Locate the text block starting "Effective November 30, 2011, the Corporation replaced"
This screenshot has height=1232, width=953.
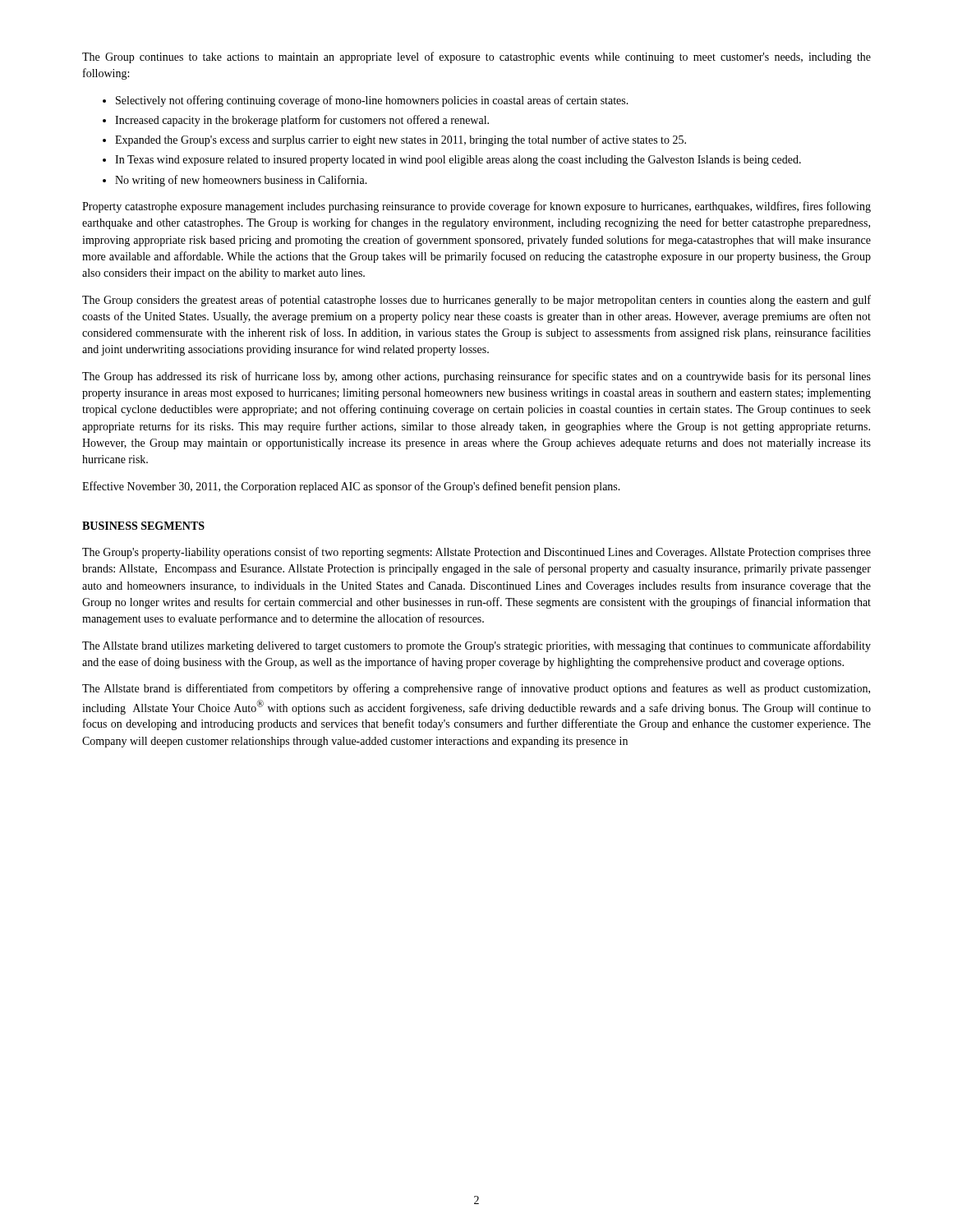pos(476,487)
